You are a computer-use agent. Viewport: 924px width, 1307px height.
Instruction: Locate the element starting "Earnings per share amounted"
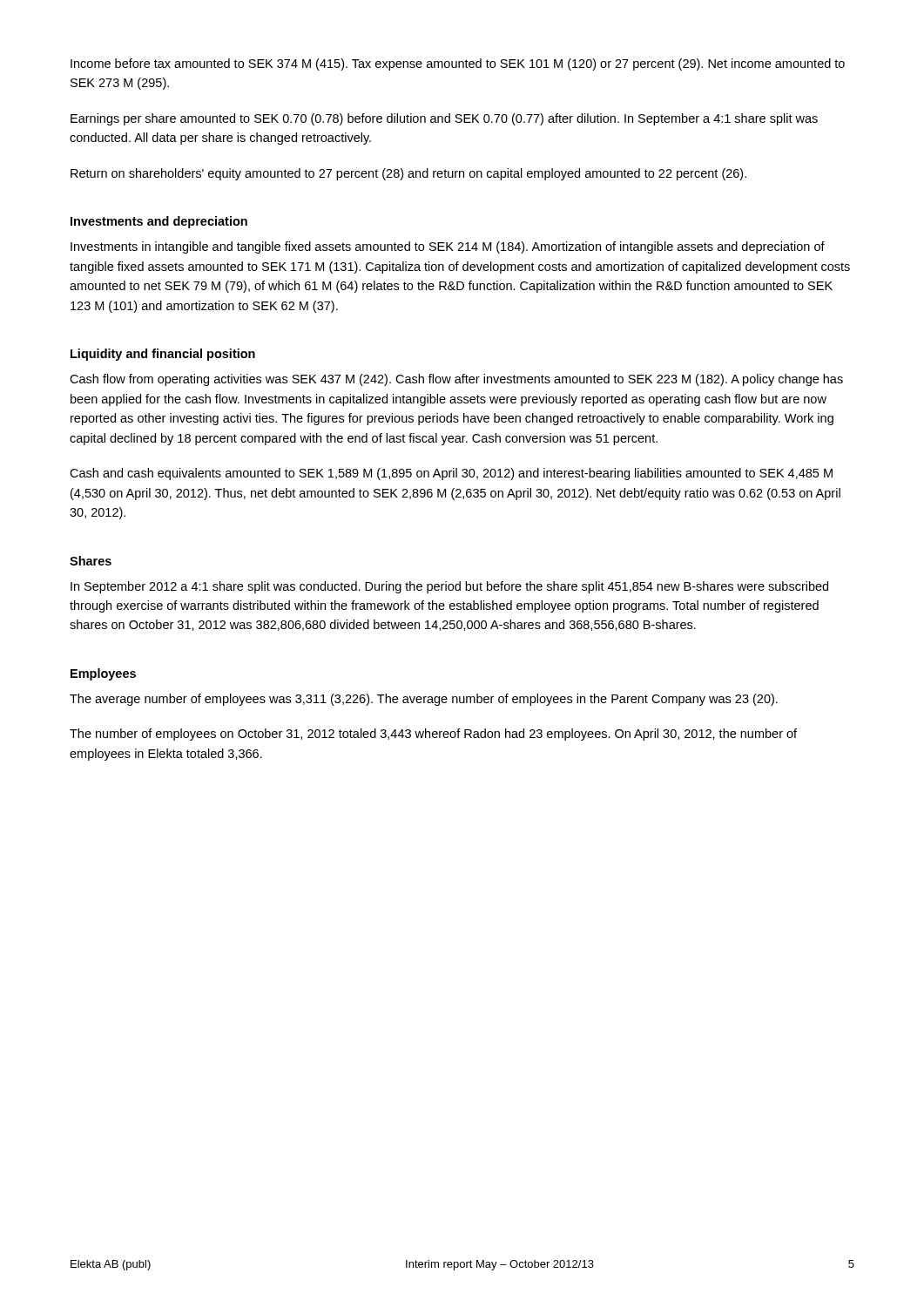(444, 128)
